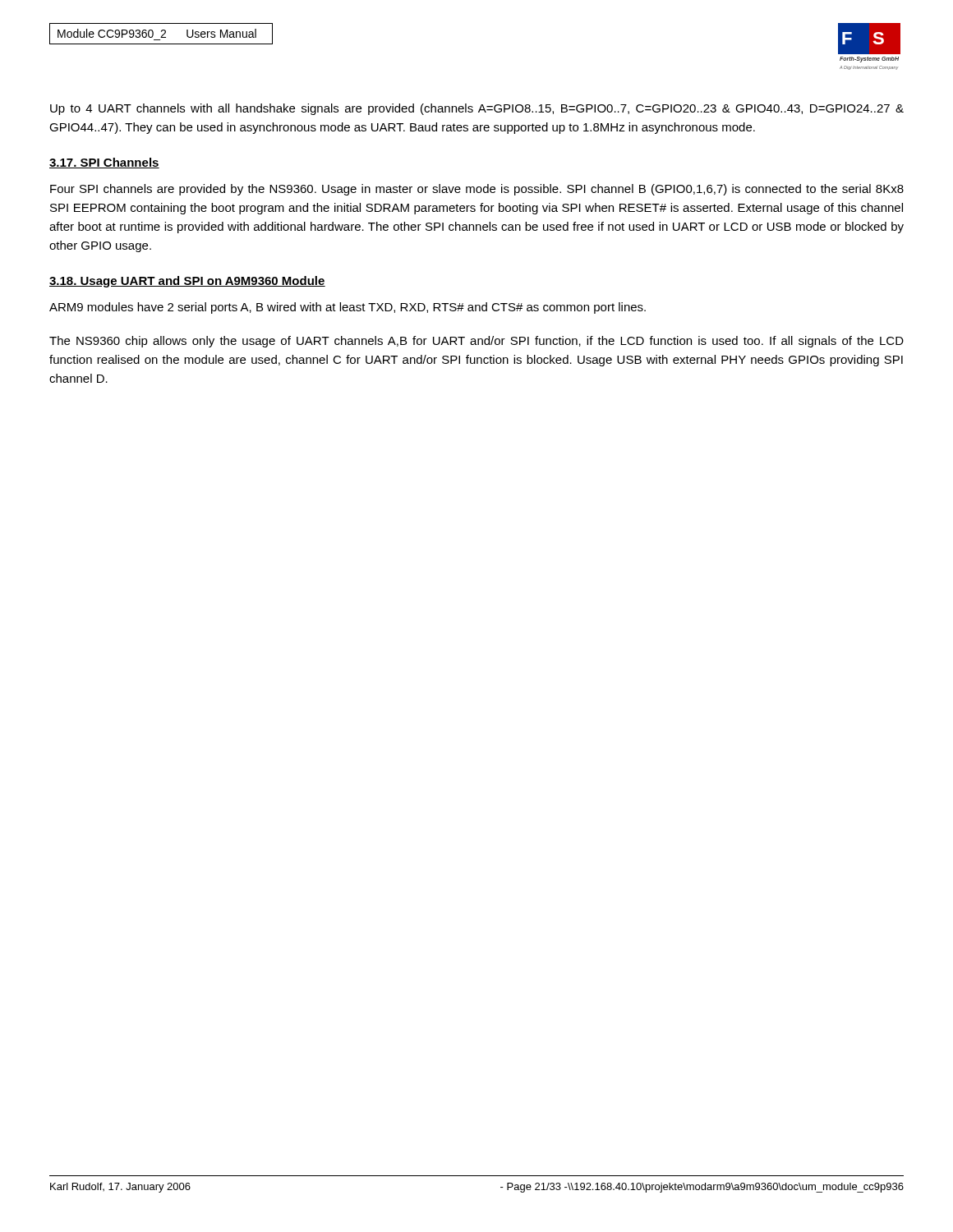Locate the text block containing "The NS9360 chip allows only the usage"
The image size is (953, 1232).
coord(476,359)
